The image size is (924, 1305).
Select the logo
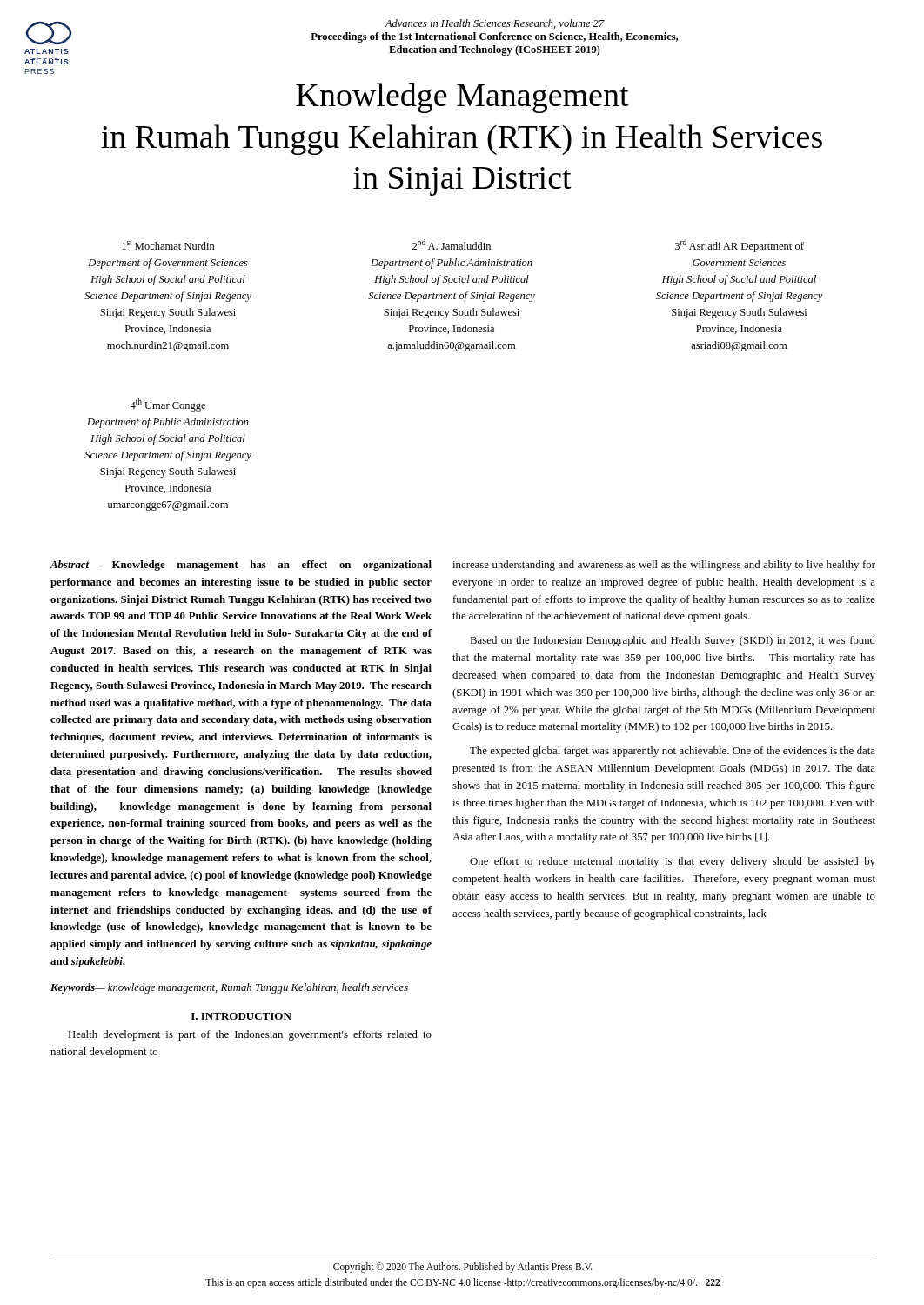[59, 46]
